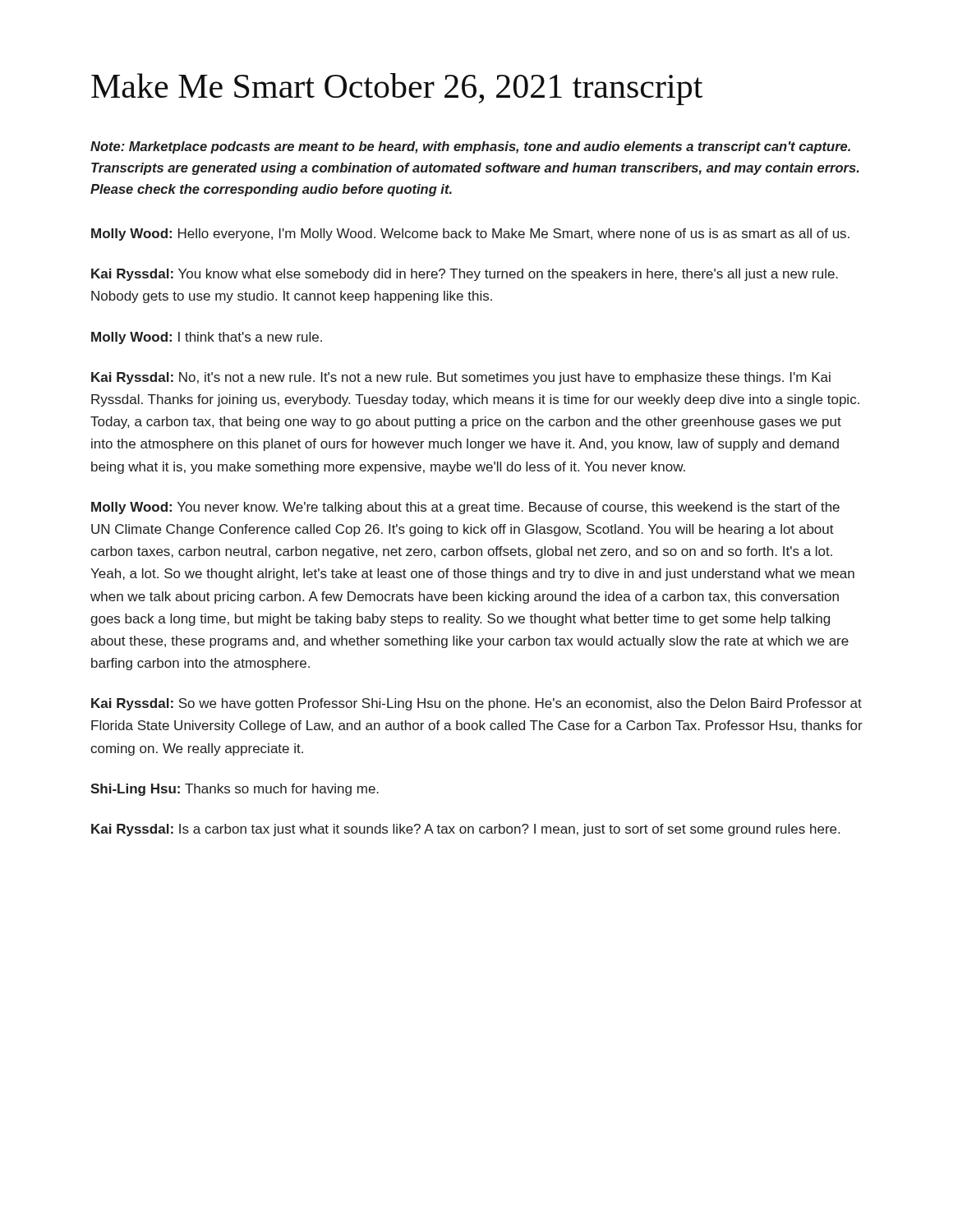The image size is (953, 1232).
Task: Locate the element starting "Note: Marketplace podcasts are meant to"
Action: coord(476,168)
